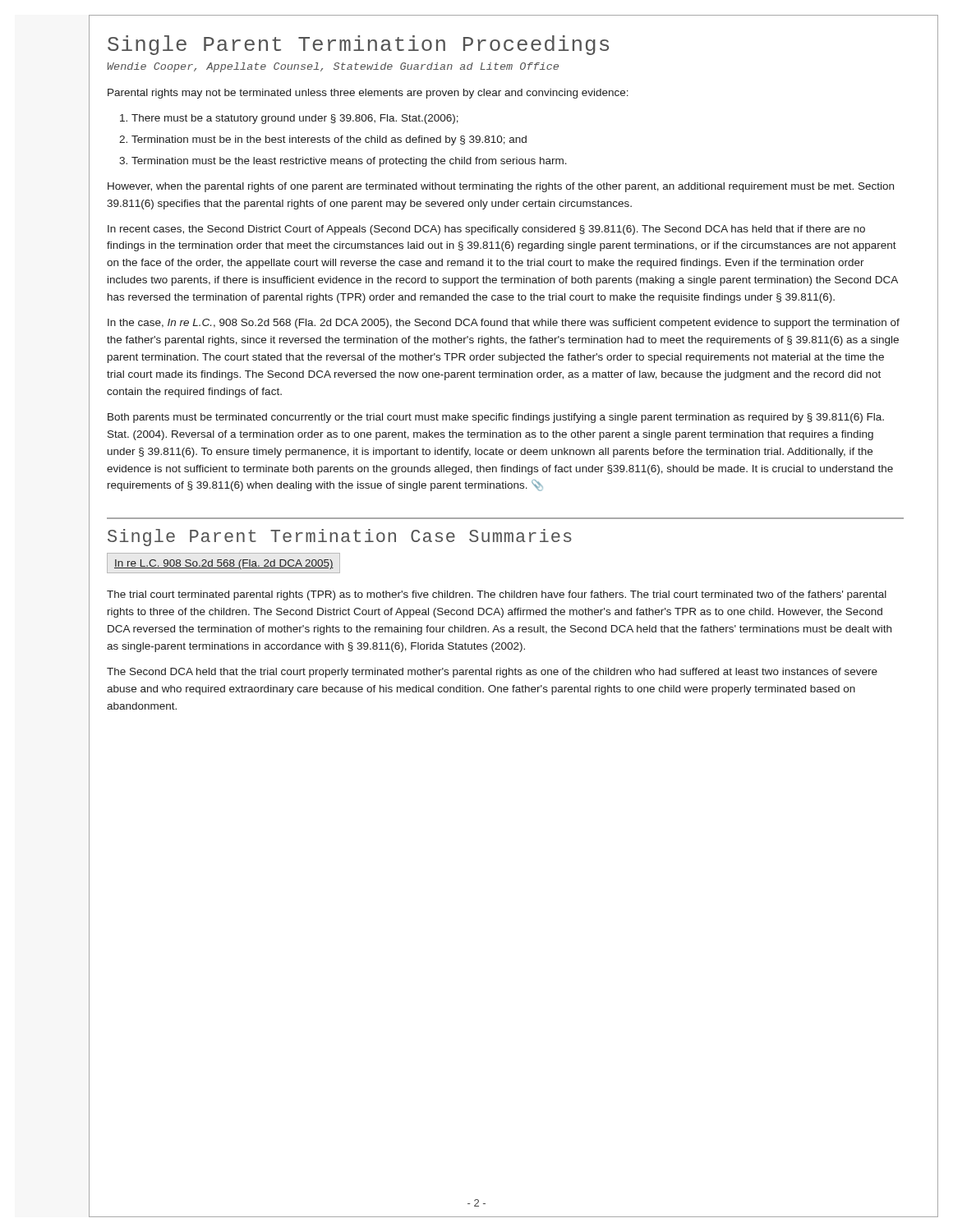Select the block starting "The trial court terminated parental"
953x1232 pixels.
click(505, 621)
